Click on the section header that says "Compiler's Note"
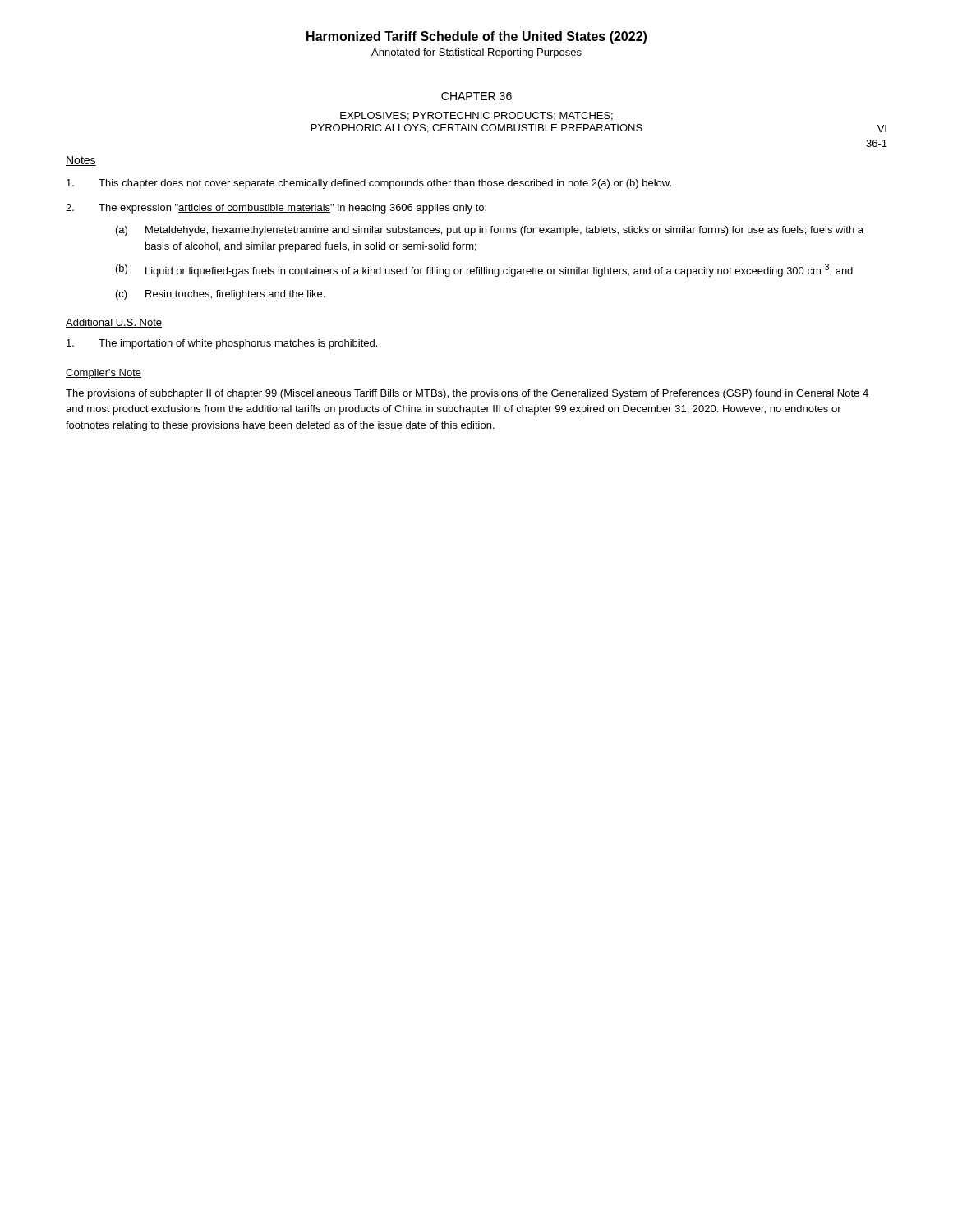This screenshot has width=953, height=1232. click(104, 372)
